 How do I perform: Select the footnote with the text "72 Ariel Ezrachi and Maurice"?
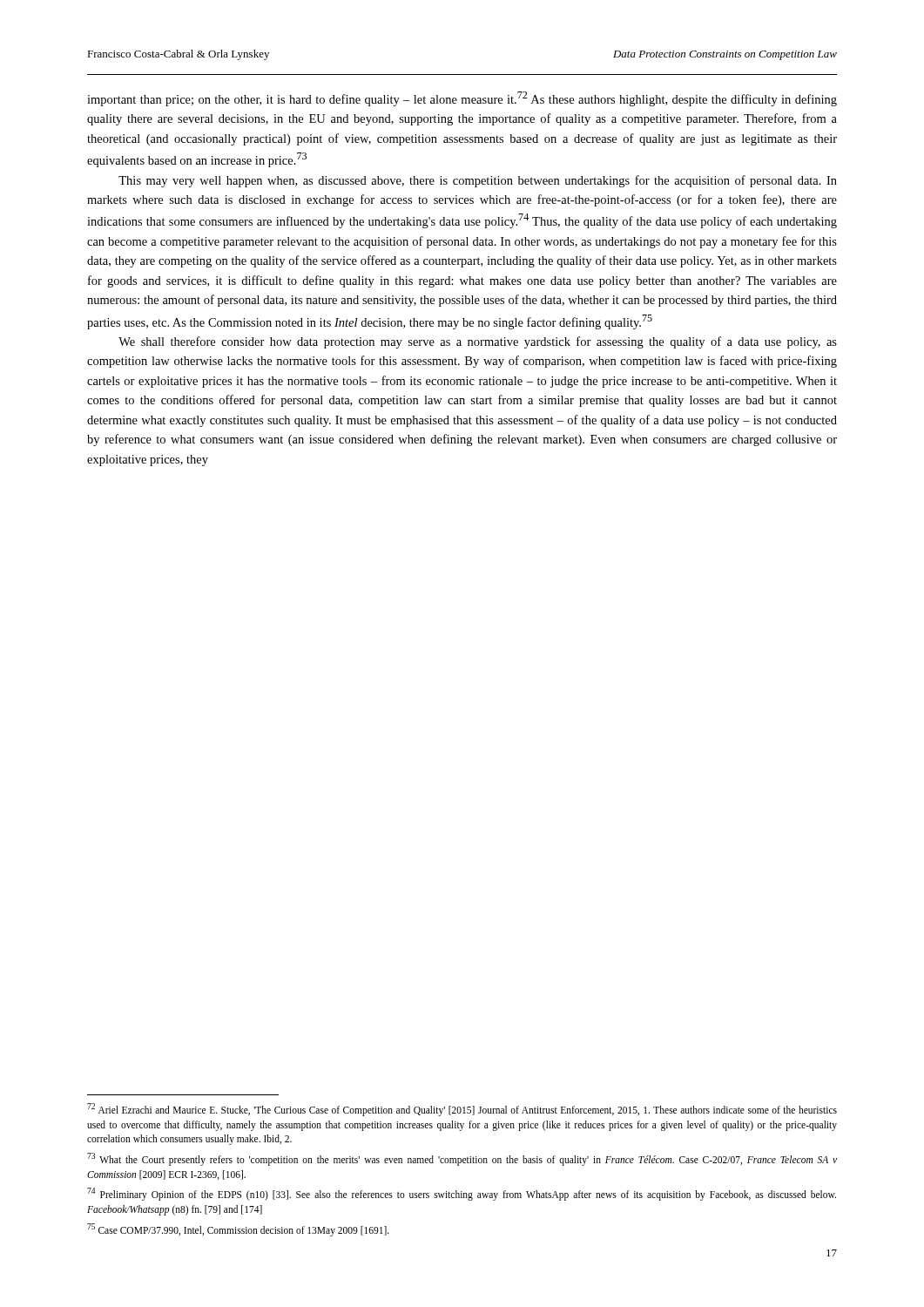tap(462, 1124)
